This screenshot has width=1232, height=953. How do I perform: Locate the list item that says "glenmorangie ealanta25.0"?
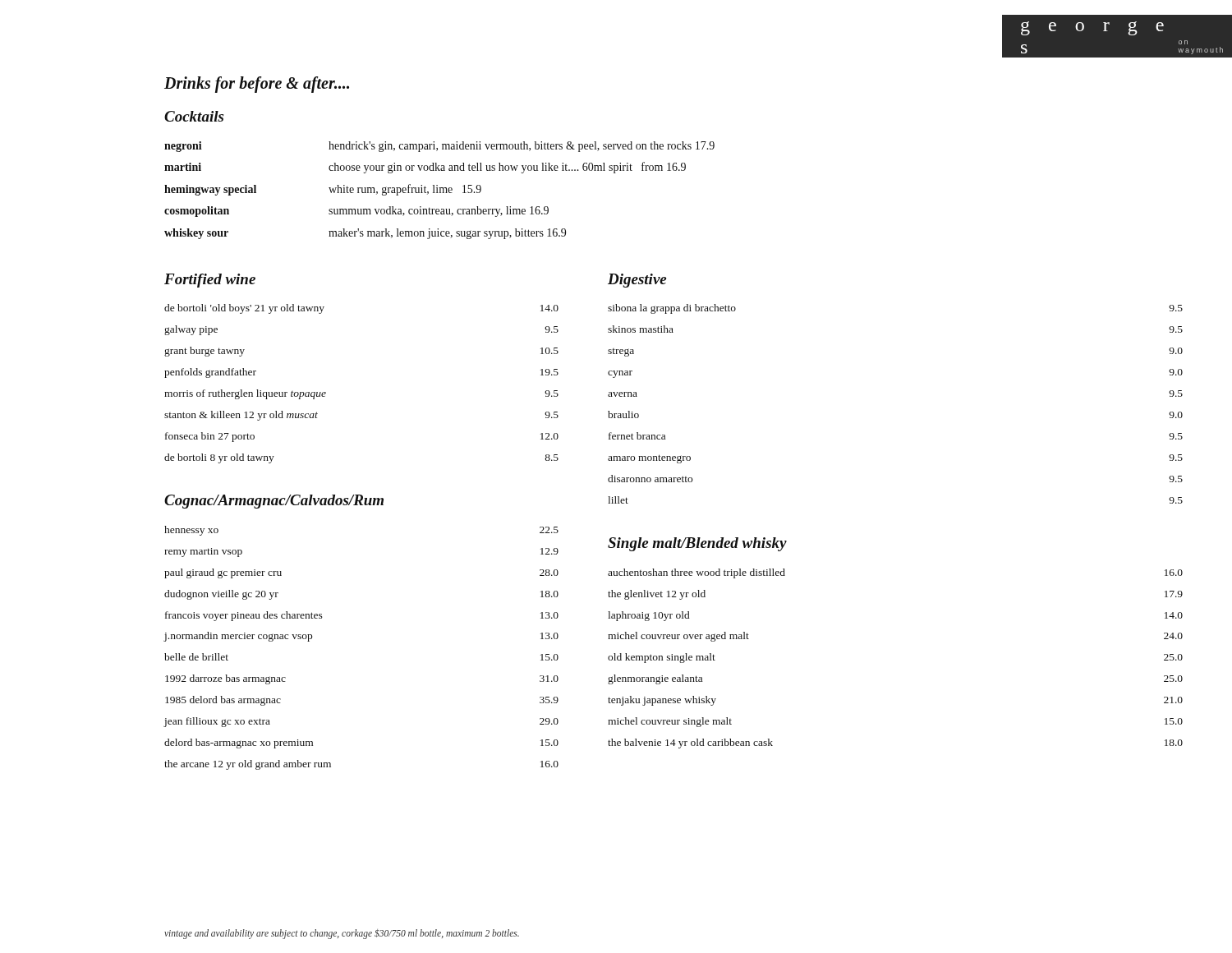tap(657, 679)
